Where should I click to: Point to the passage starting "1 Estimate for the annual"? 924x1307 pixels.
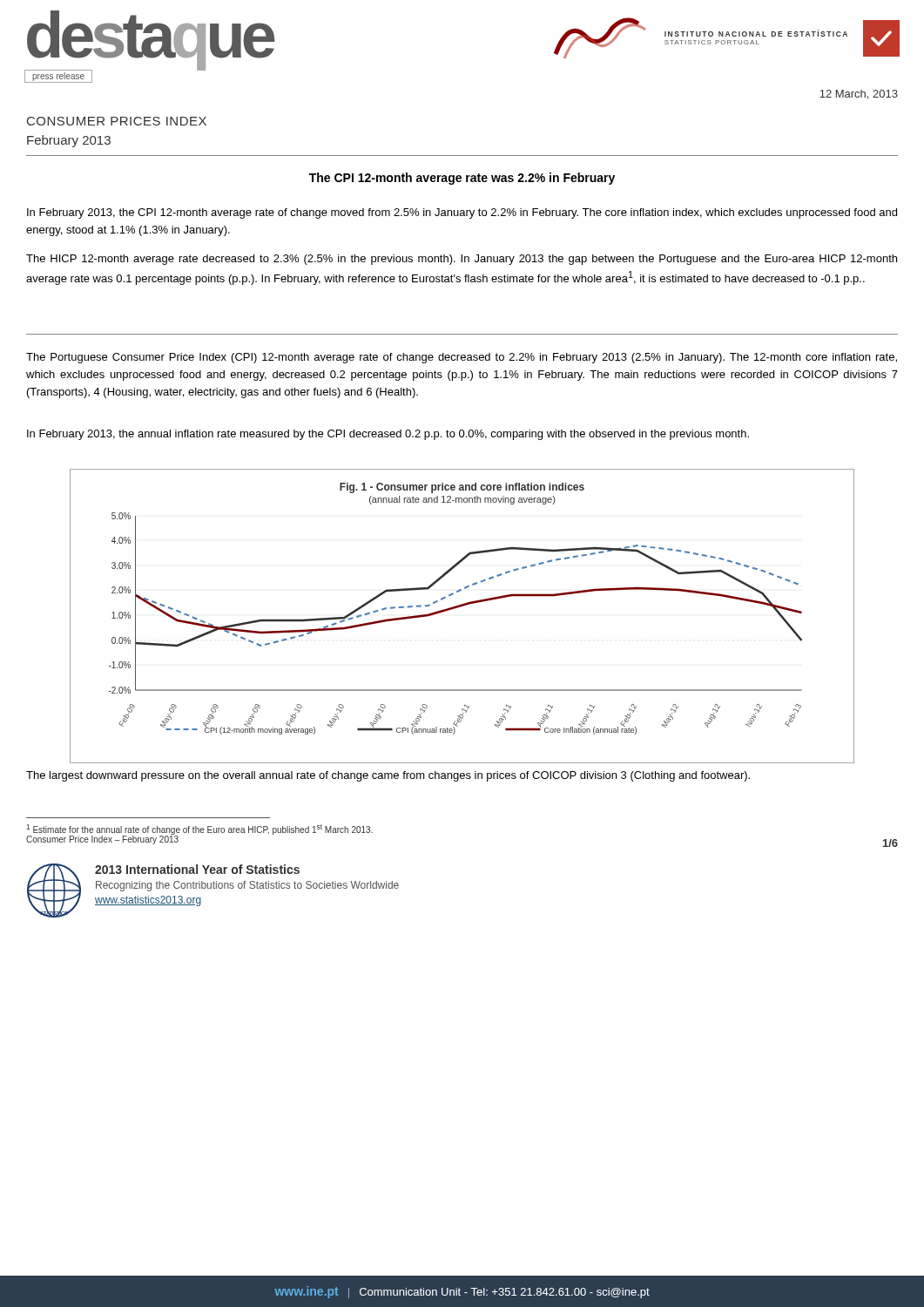click(x=200, y=834)
